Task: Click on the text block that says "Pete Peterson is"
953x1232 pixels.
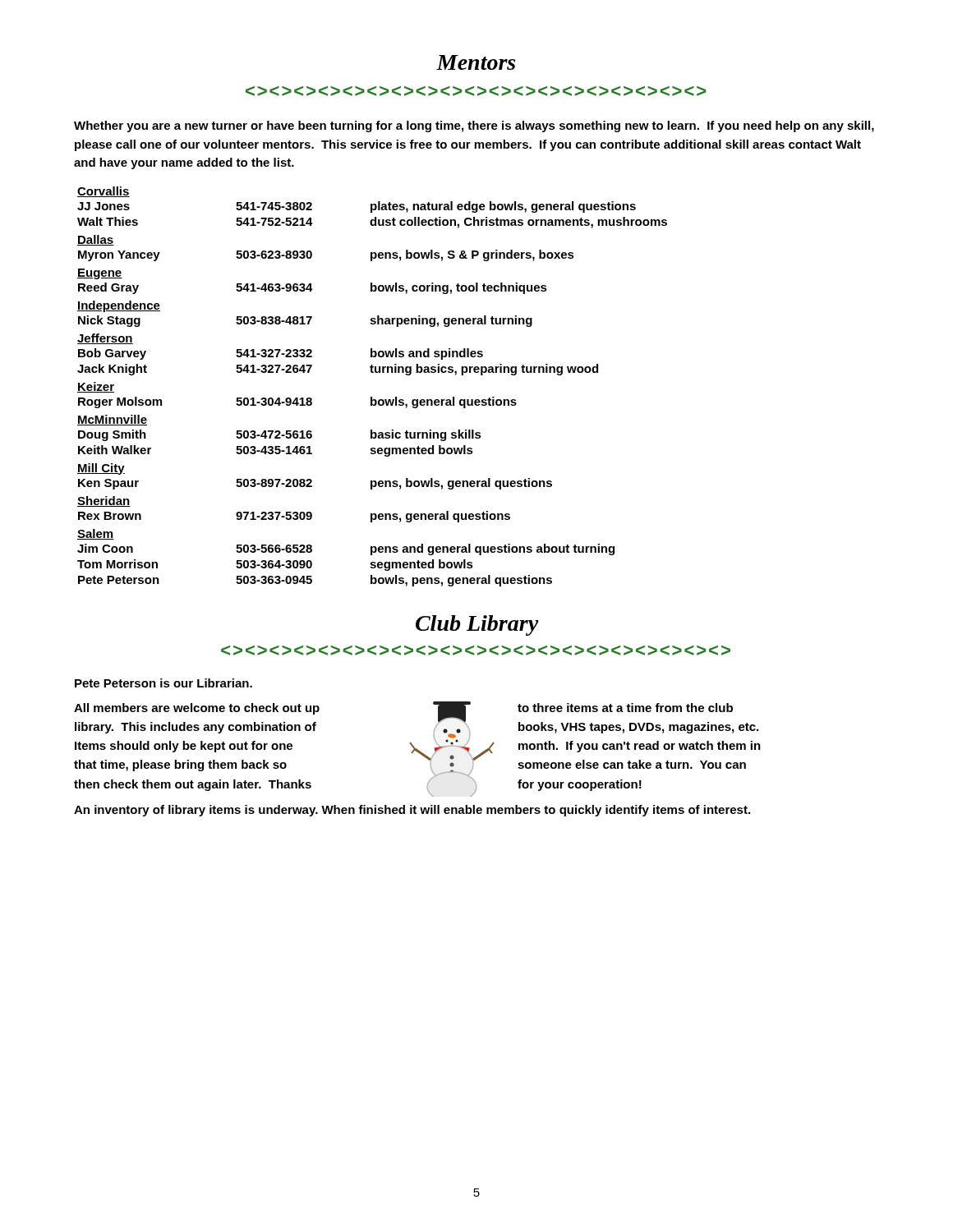Action: 163,683
